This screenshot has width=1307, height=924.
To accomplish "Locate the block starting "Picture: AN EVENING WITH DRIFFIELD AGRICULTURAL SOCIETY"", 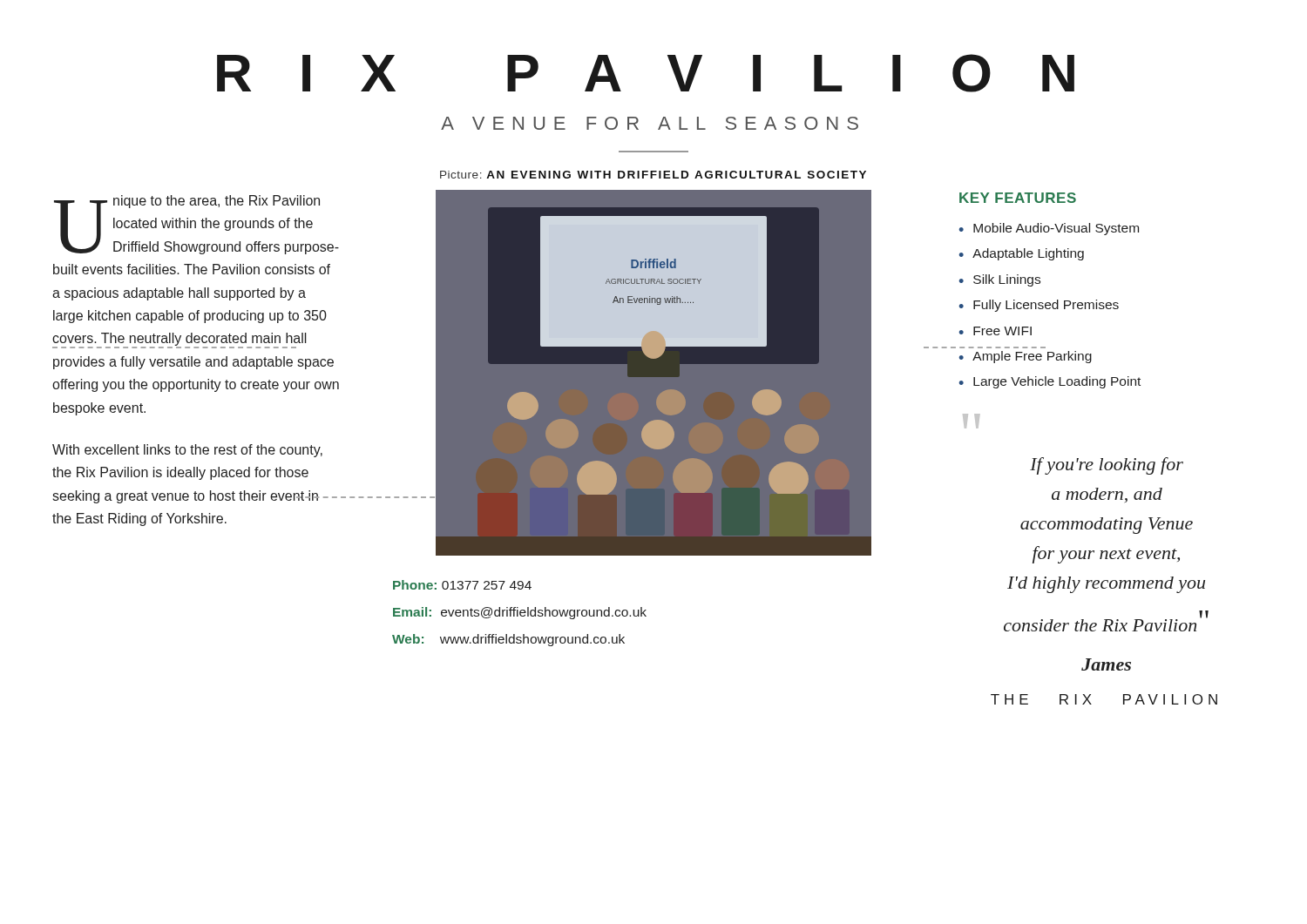I will (x=654, y=175).
